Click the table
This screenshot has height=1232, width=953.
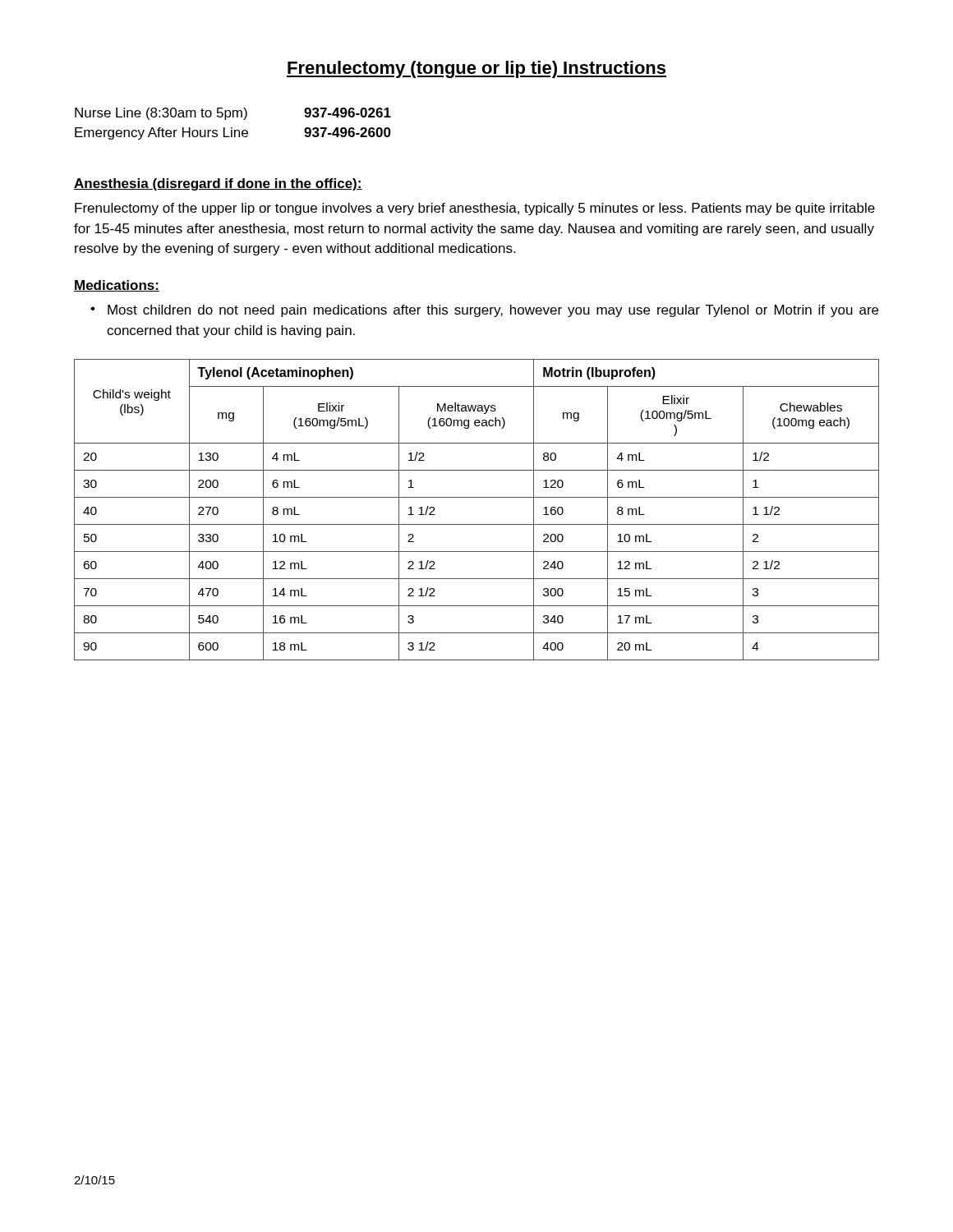[476, 510]
